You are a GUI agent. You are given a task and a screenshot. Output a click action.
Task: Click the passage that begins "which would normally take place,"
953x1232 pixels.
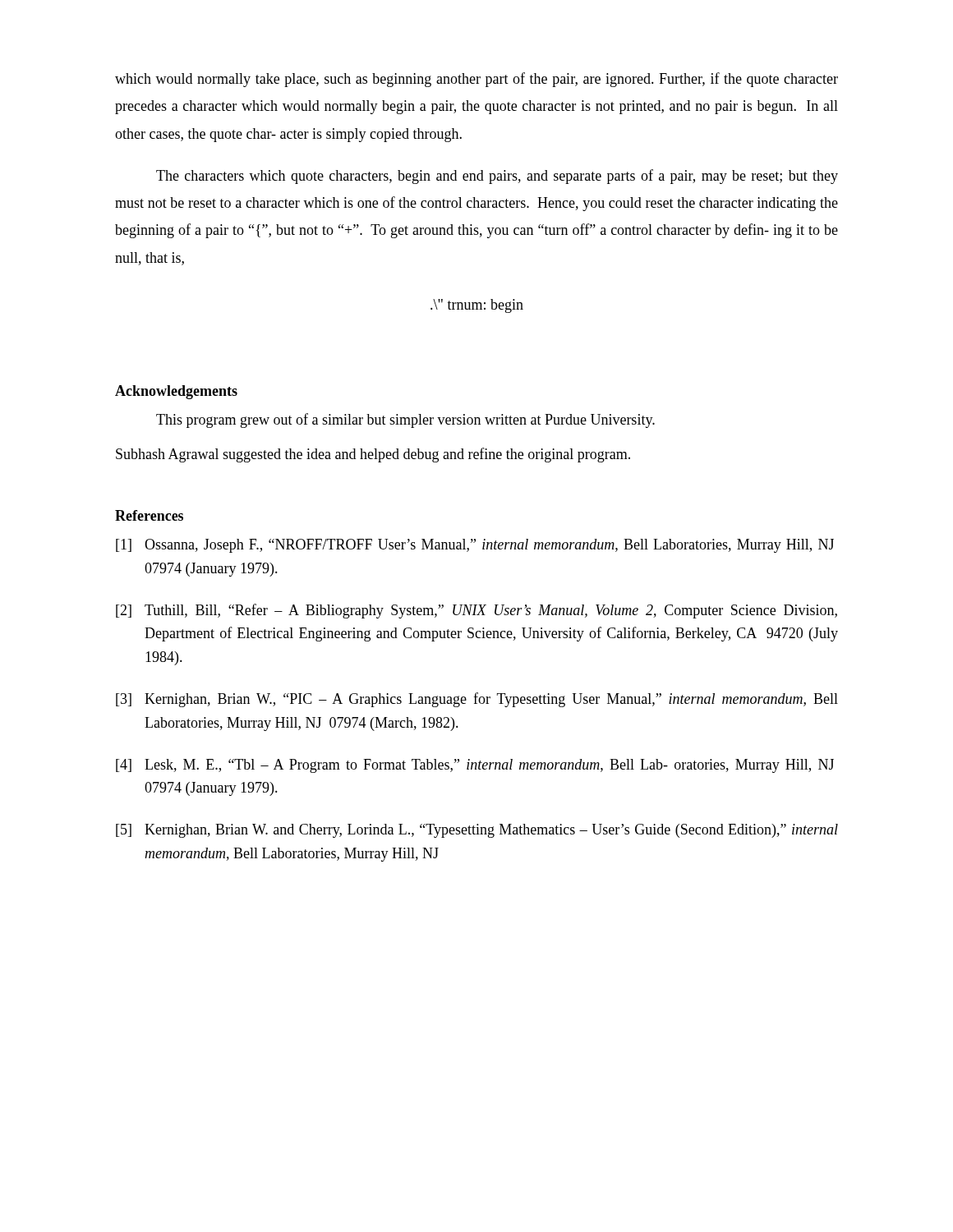pyautogui.click(x=476, y=106)
